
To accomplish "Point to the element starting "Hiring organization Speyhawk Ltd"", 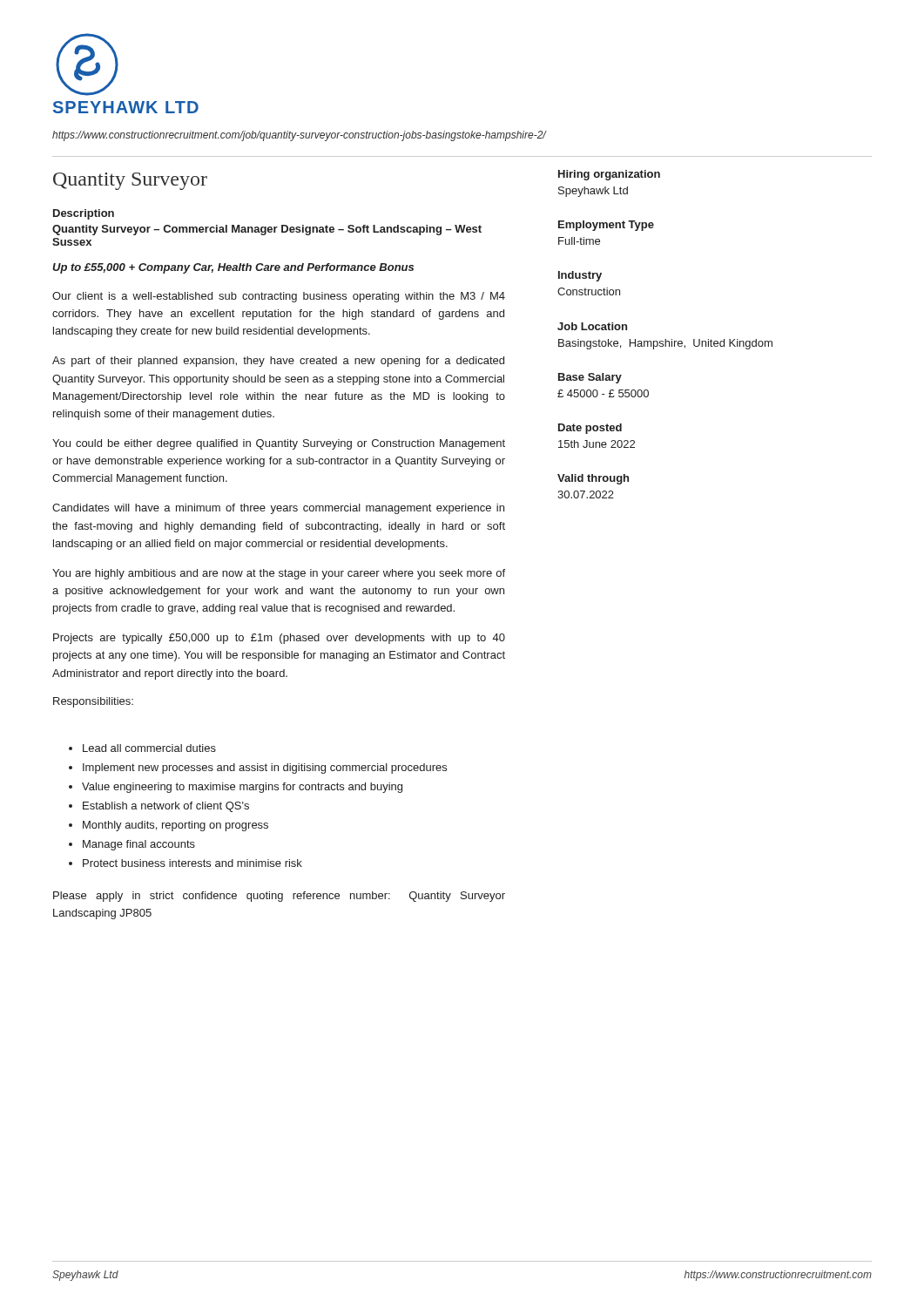I will tap(609, 175).
